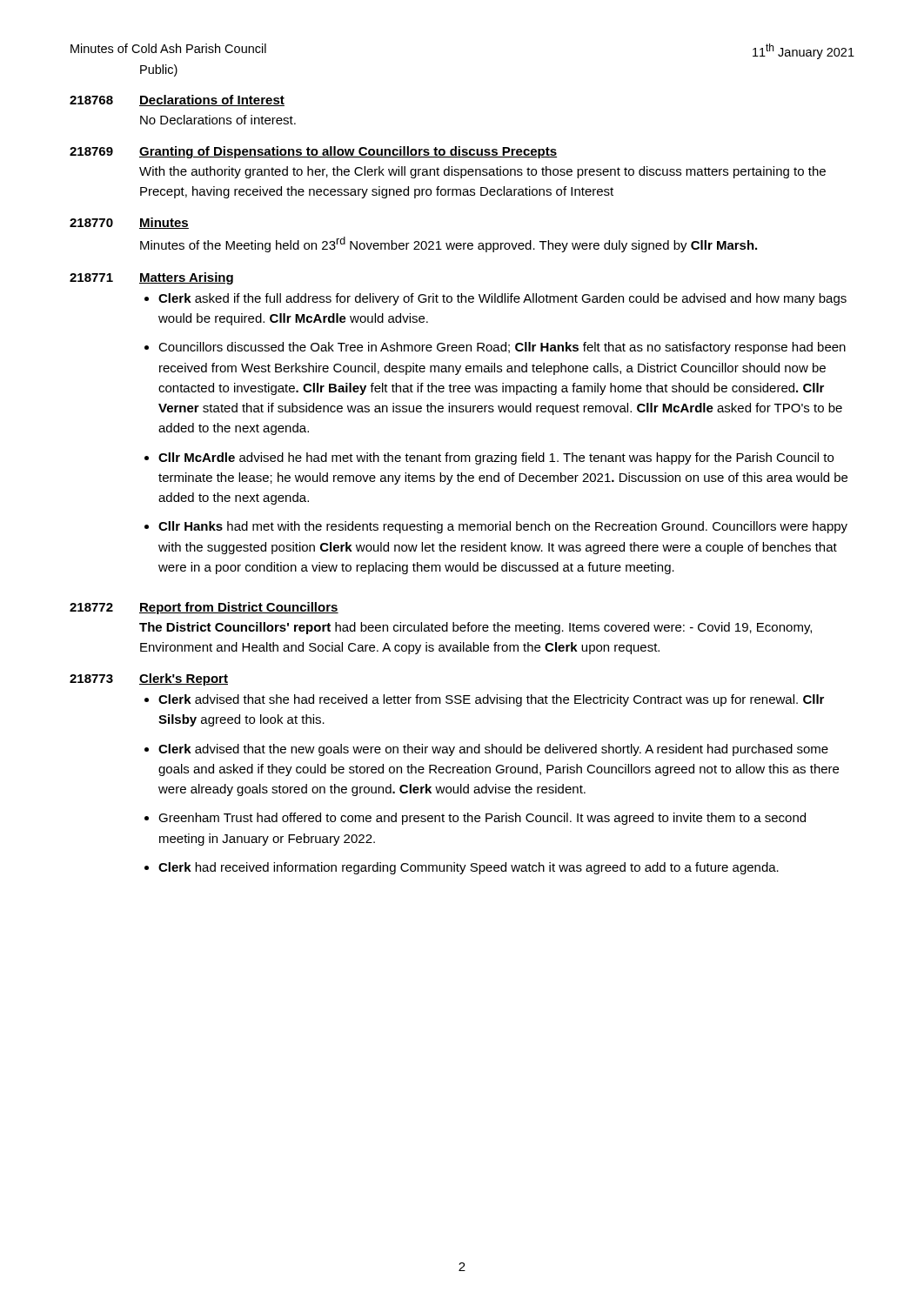Point to the text block starting "Greenham Trust had offered to come and"
The image size is (924, 1305).
tap(483, 828)
